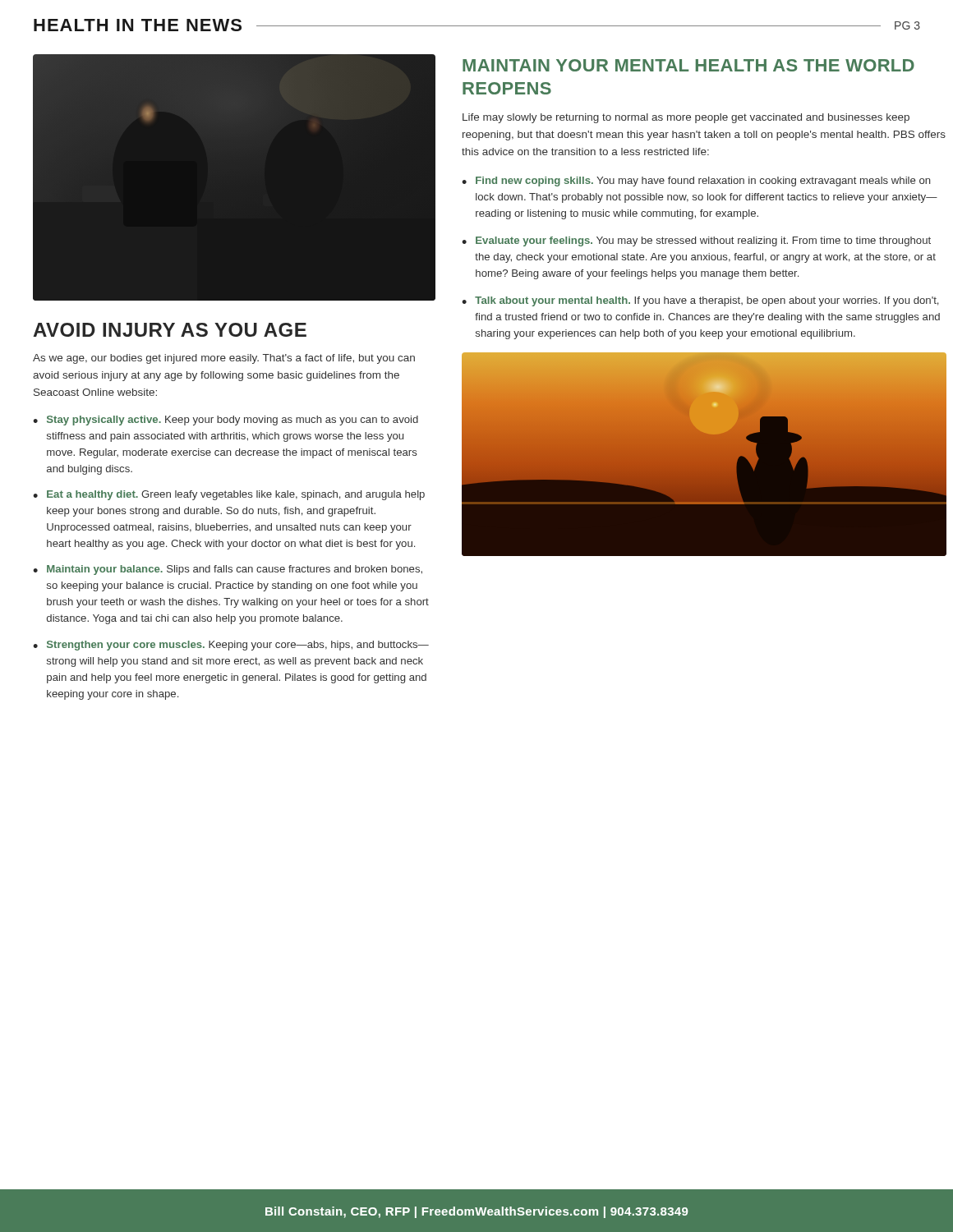Click the section header that begins "MAINTAIN YOUR MENTAL HEALTH AS"

[688, 77]
